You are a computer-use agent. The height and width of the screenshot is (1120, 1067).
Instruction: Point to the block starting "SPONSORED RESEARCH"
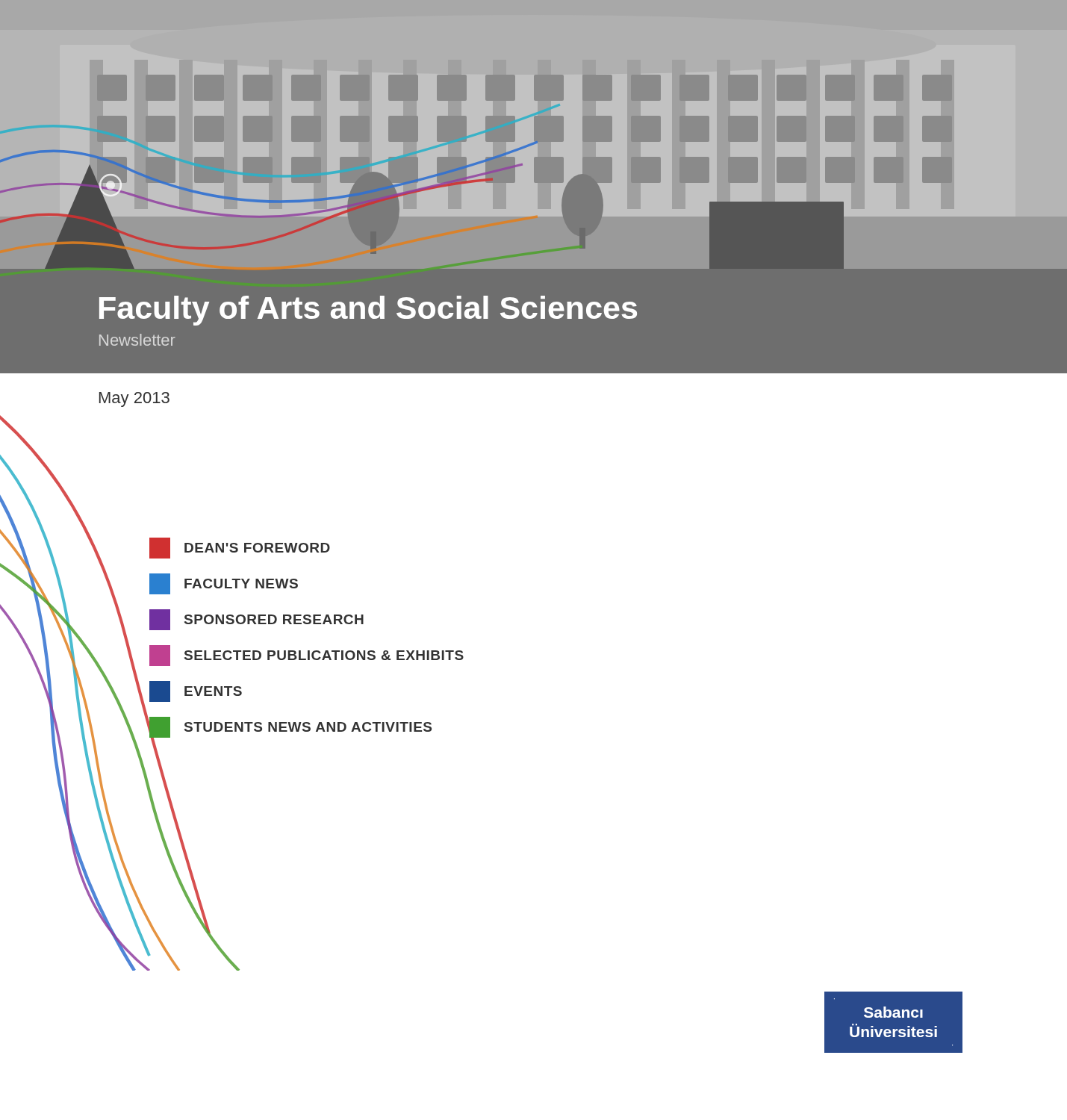[x=257, y=620]
